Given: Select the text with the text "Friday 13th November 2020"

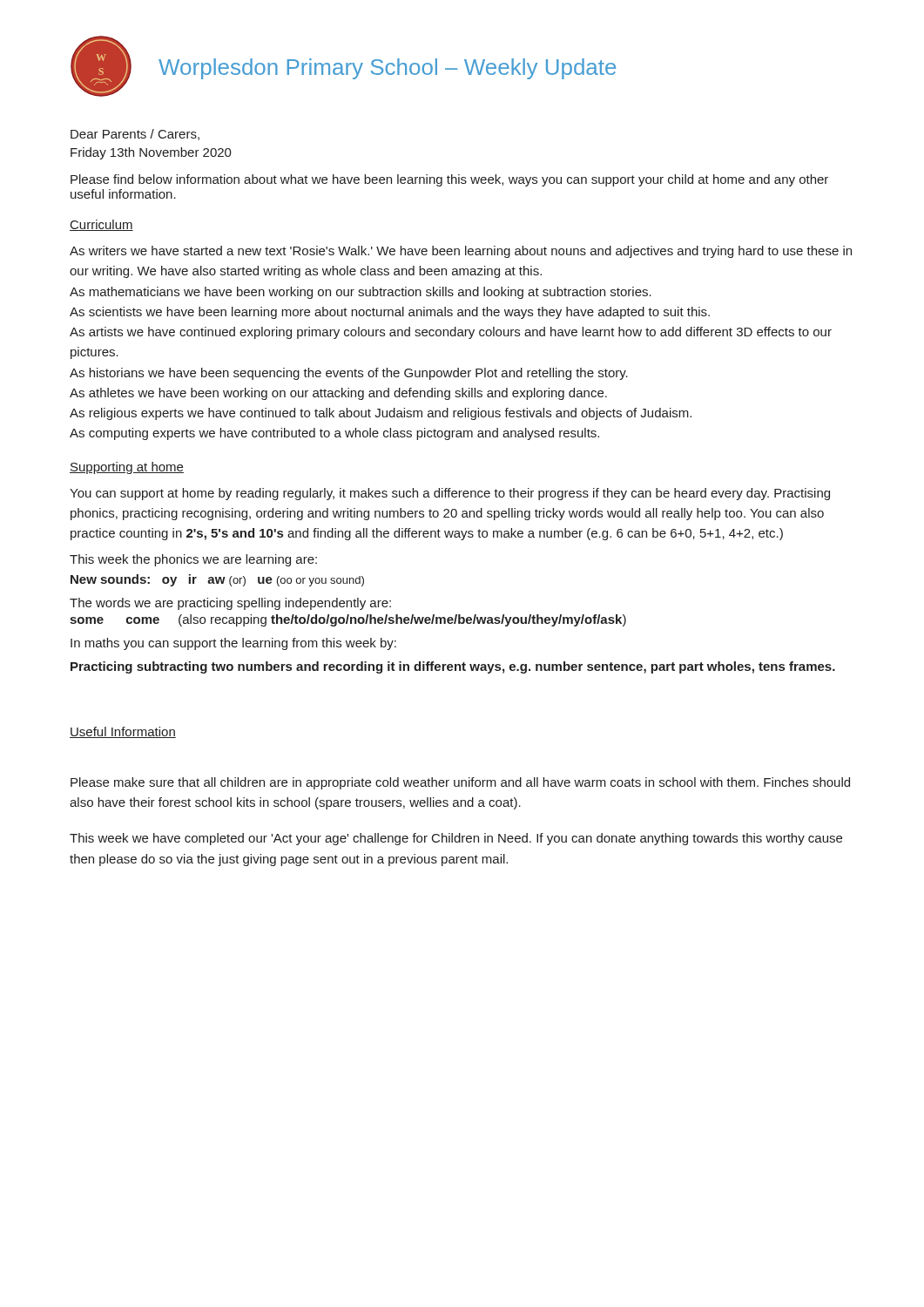Looking at the screenshot, I should [151, 152].
